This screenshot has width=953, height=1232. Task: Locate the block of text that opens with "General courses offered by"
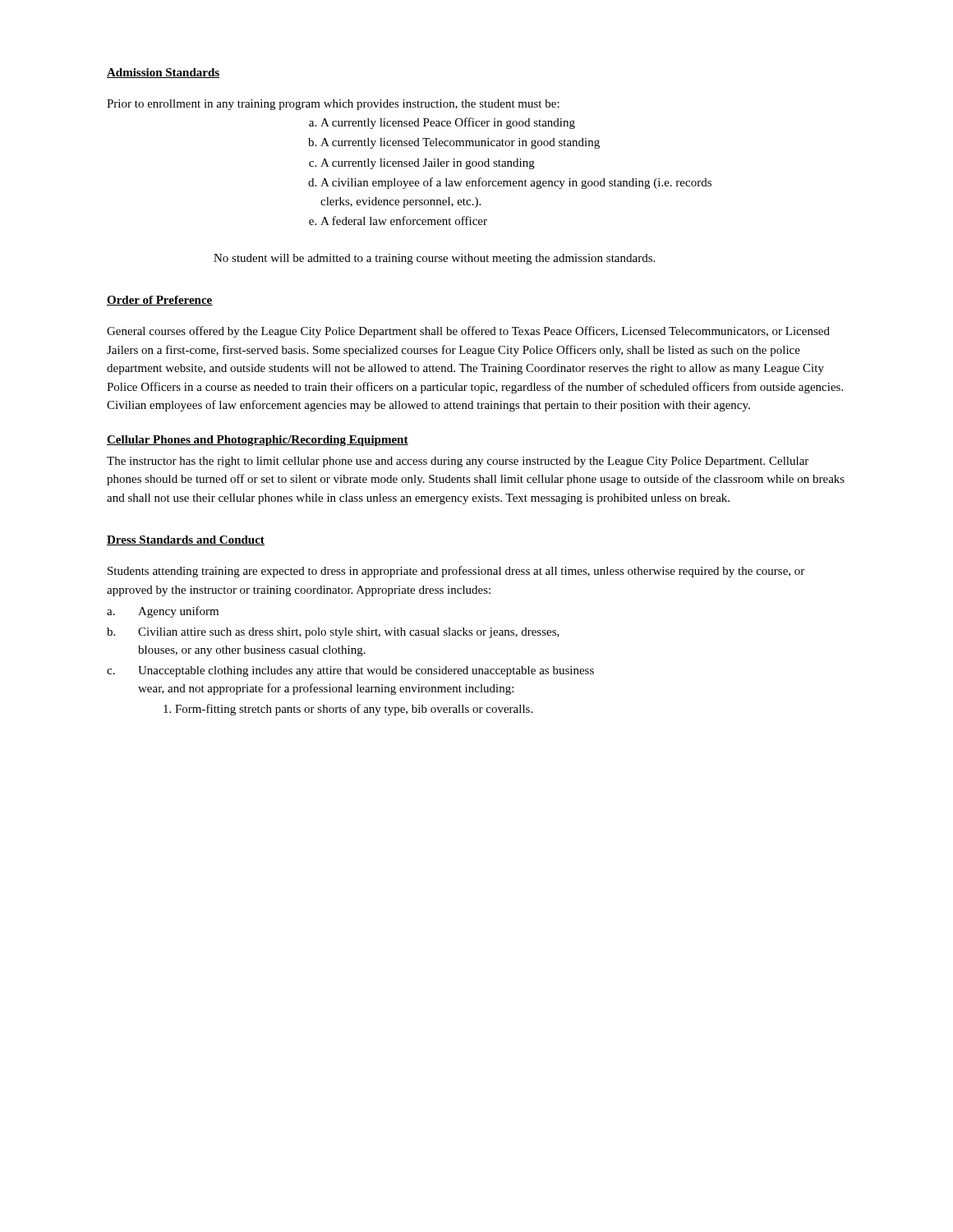tap(475, 368)
